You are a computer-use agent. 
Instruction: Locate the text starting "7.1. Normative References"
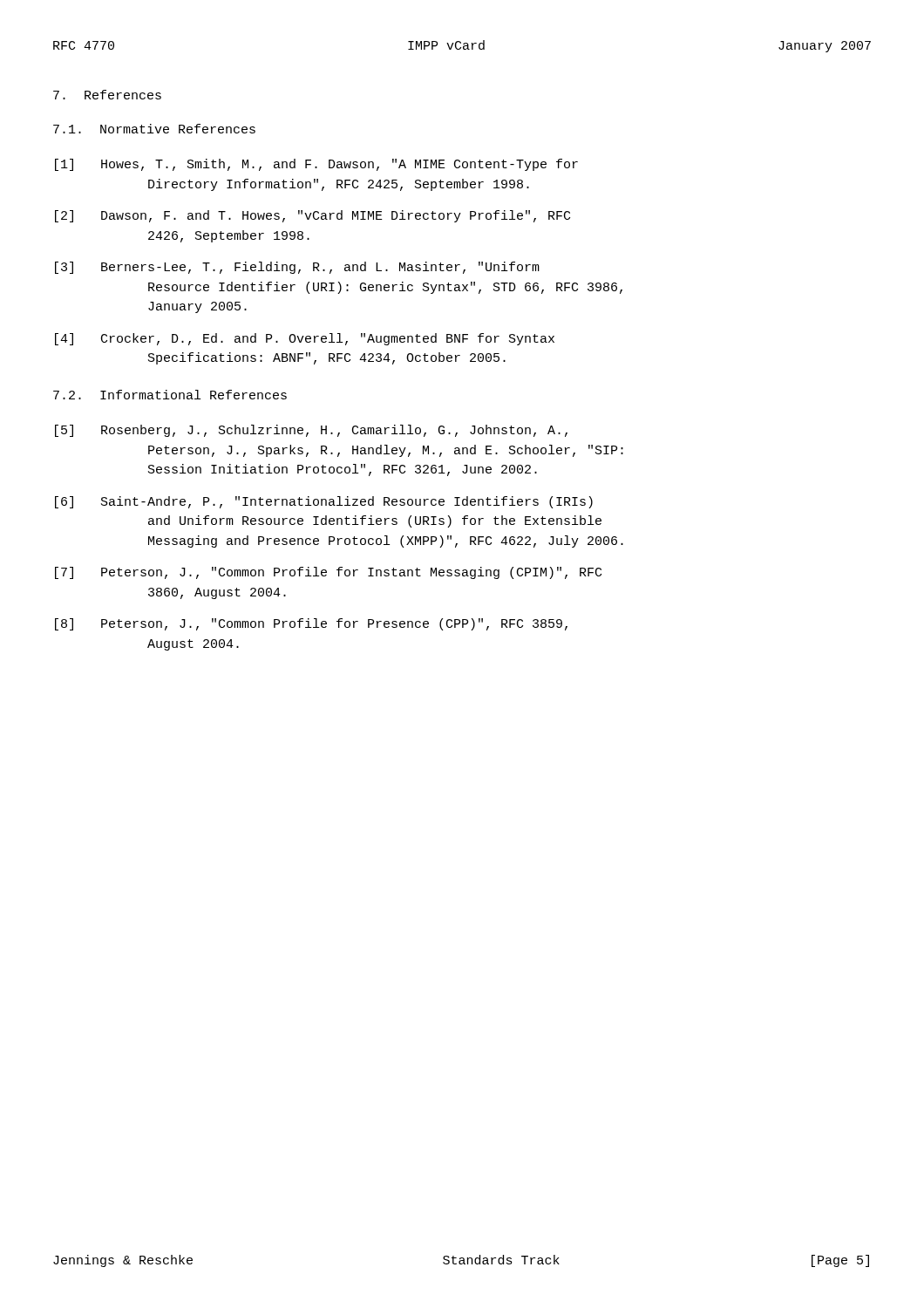point(154,130)
